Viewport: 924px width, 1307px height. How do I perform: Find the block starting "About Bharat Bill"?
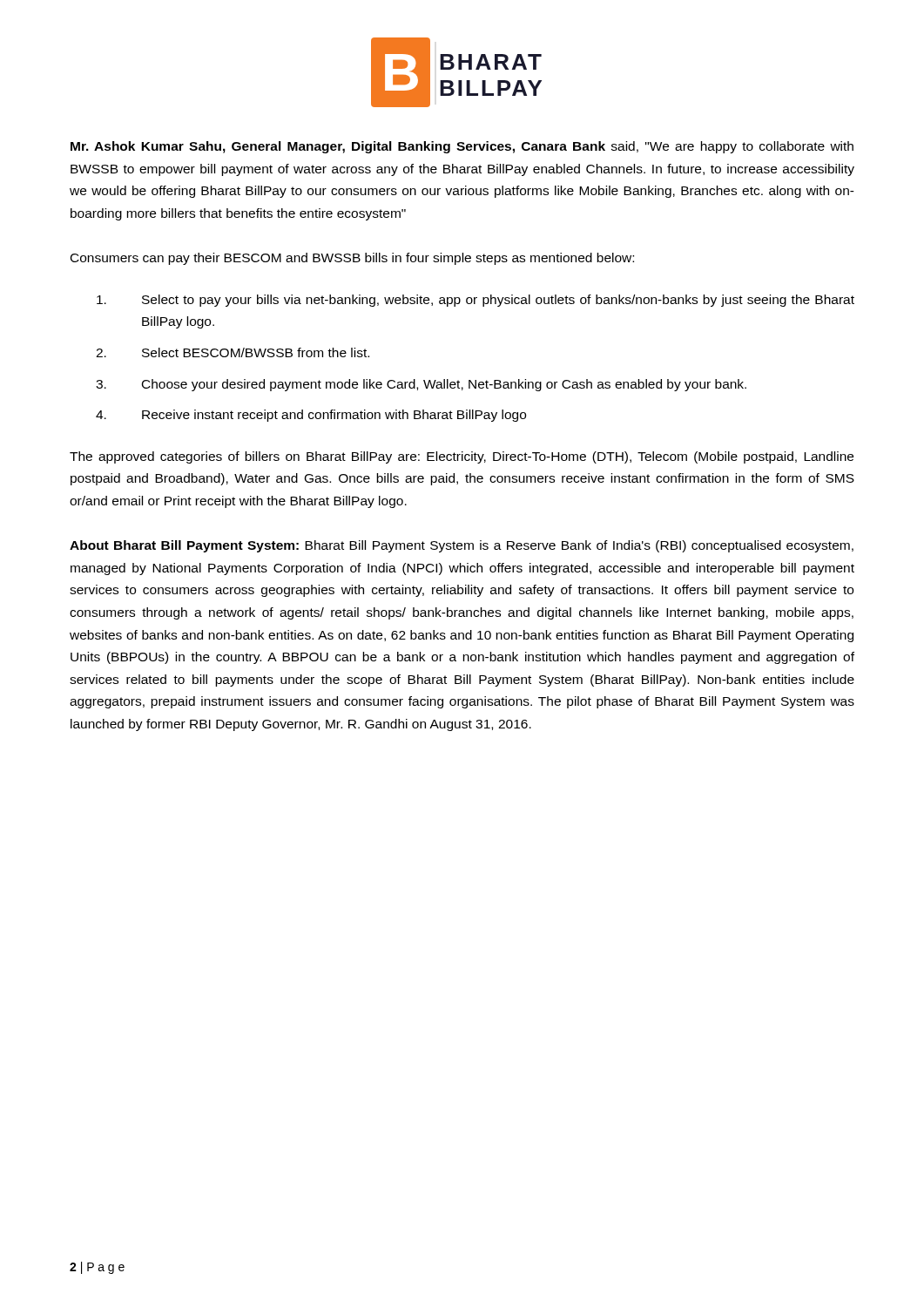click(x=462, y=634)
